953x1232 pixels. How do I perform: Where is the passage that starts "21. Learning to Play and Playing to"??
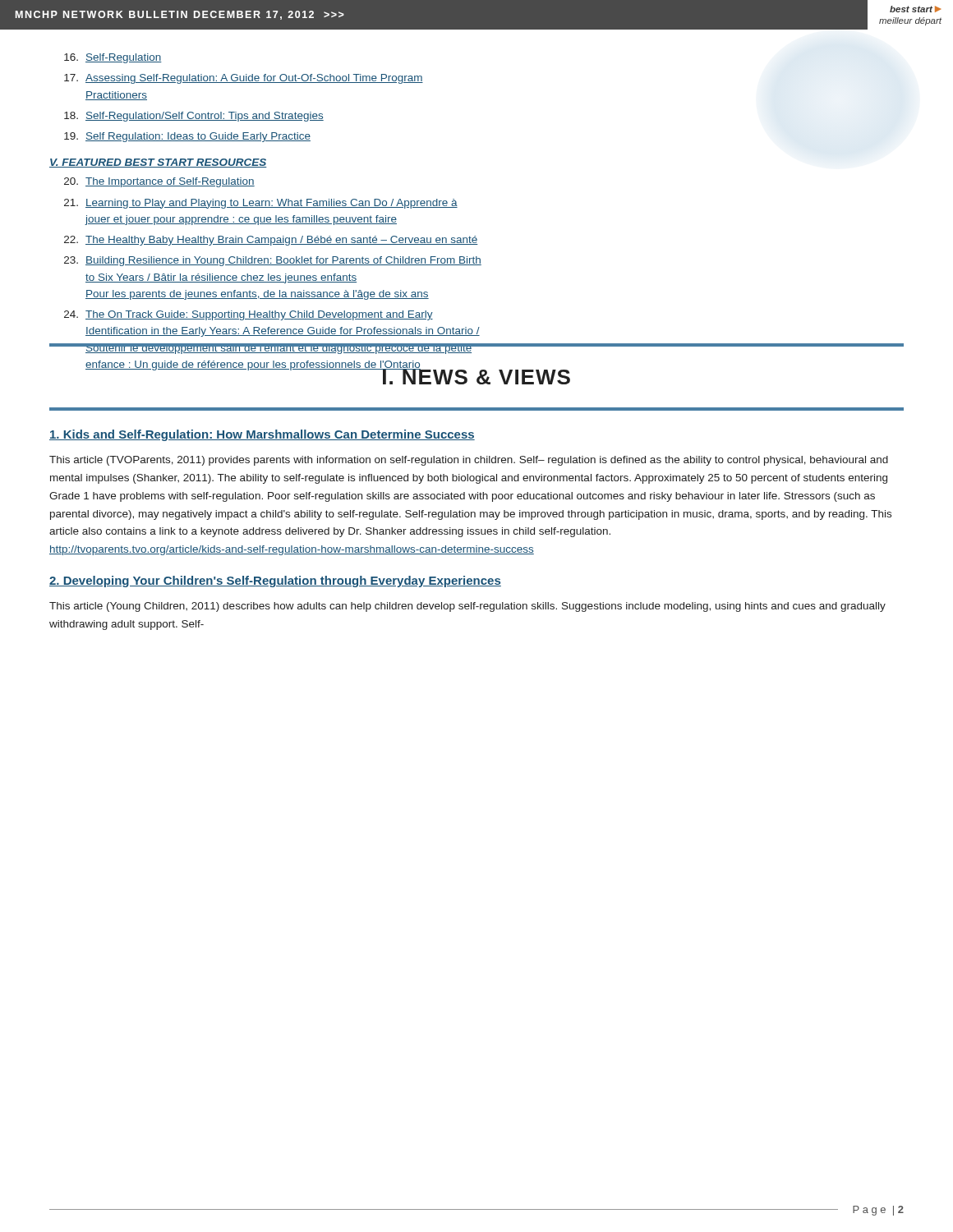click(x=253, y=211)
